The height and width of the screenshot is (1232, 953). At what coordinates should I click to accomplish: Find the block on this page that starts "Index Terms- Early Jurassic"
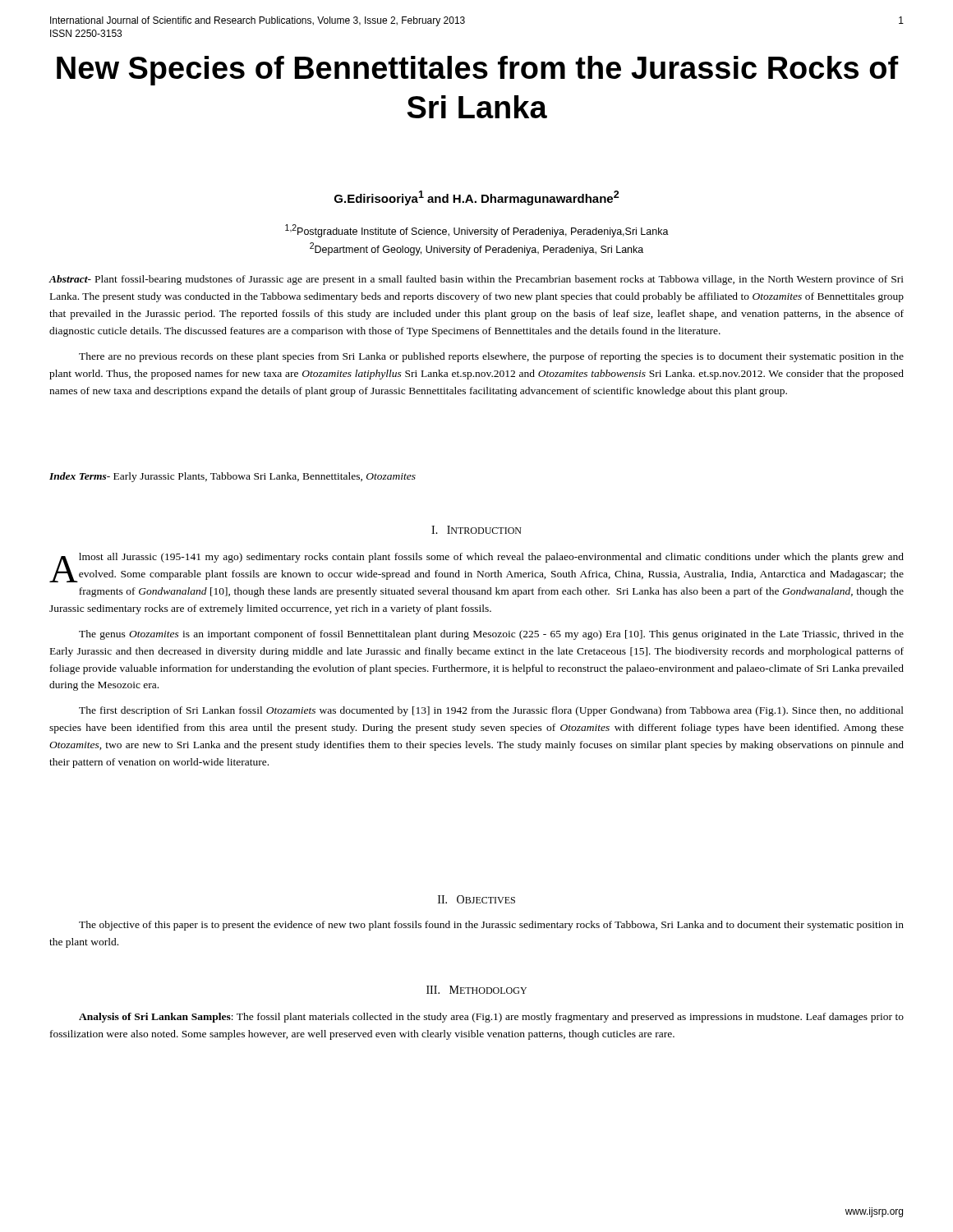click(x=232, y=476)
